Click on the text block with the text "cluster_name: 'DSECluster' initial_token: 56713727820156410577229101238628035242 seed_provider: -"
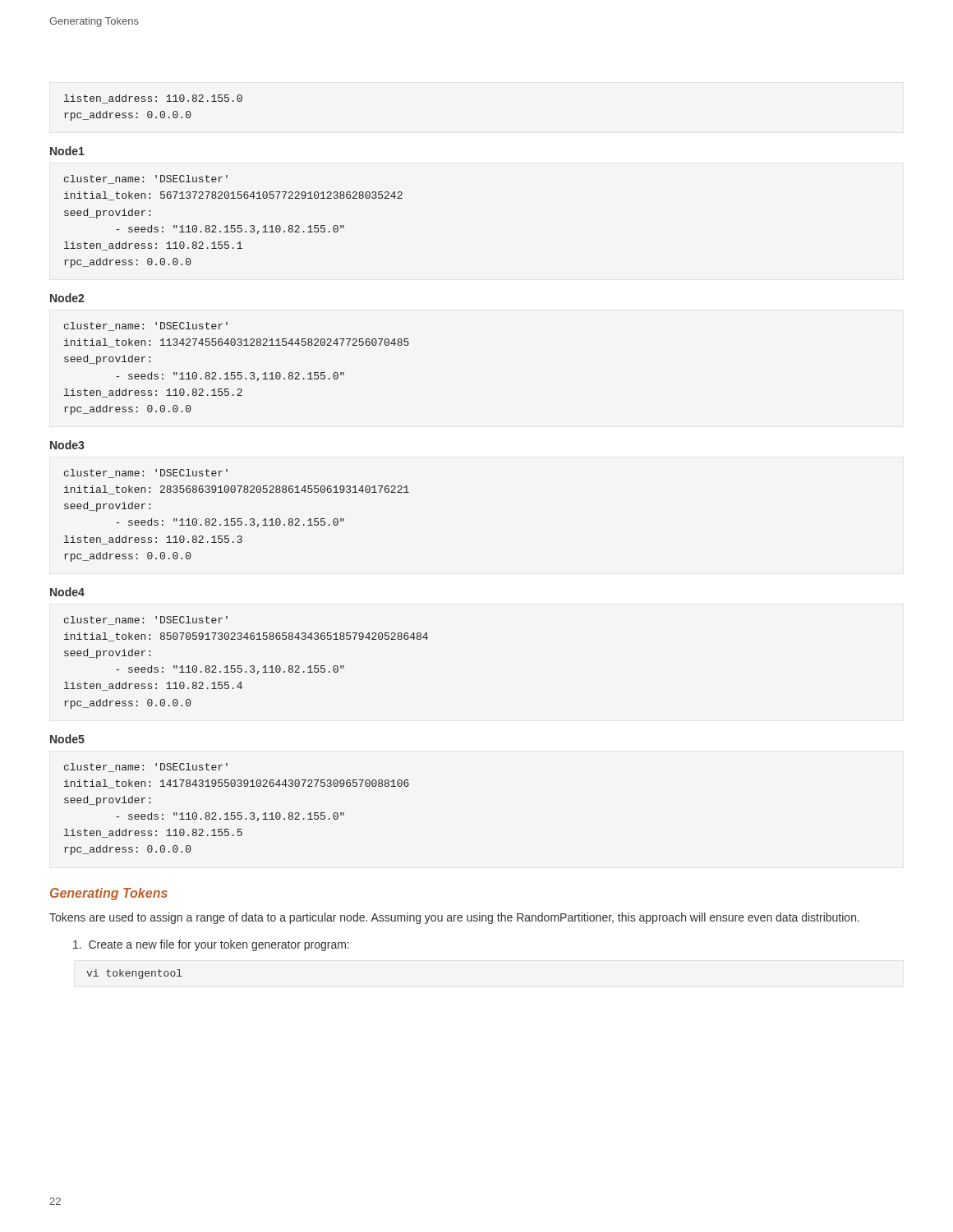Viewport: 953px width, 1232px height. 146,179
